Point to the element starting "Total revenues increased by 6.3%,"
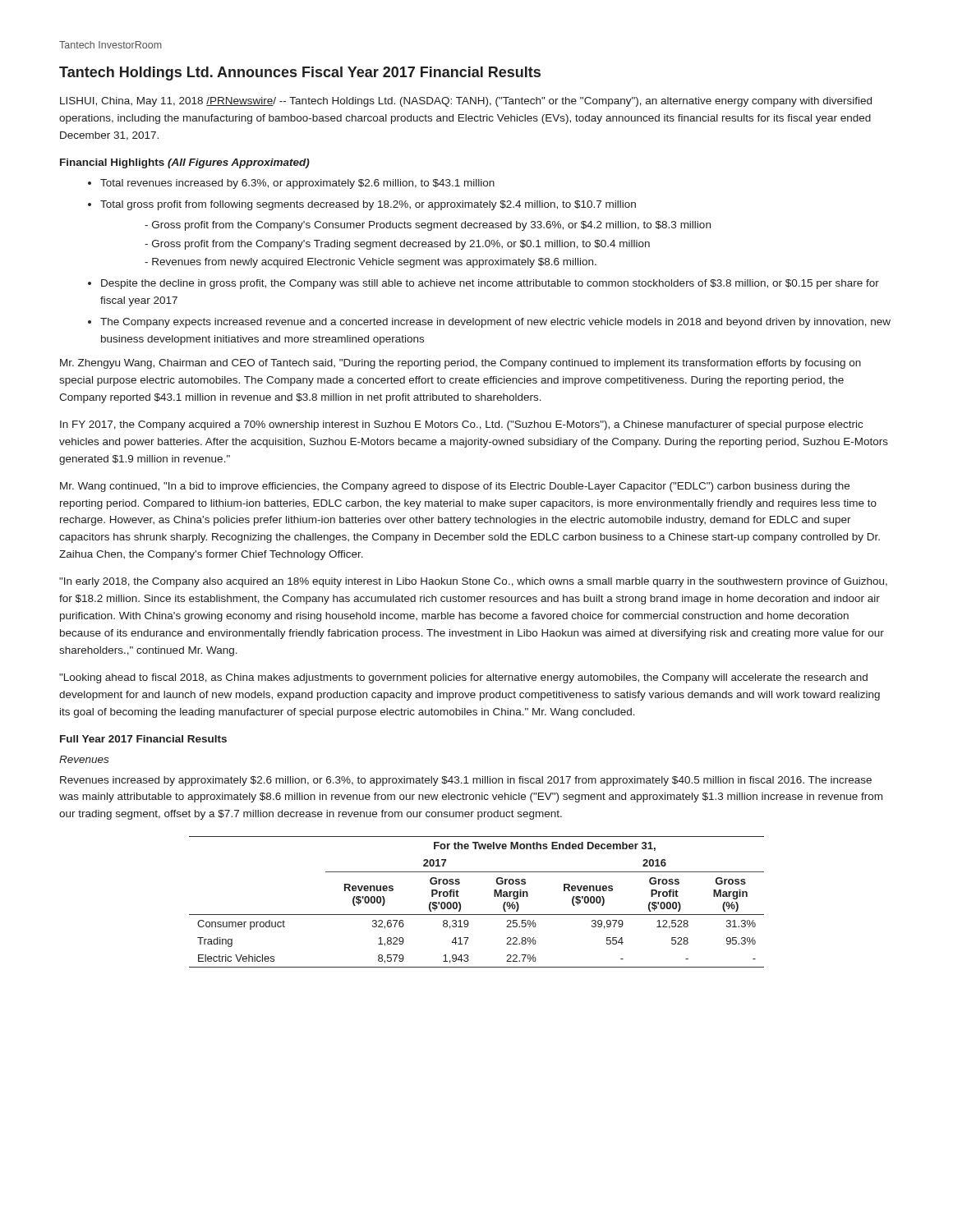Image resolution: width=953 pixels, height=1232 pixels. click(x=298, y=183)
